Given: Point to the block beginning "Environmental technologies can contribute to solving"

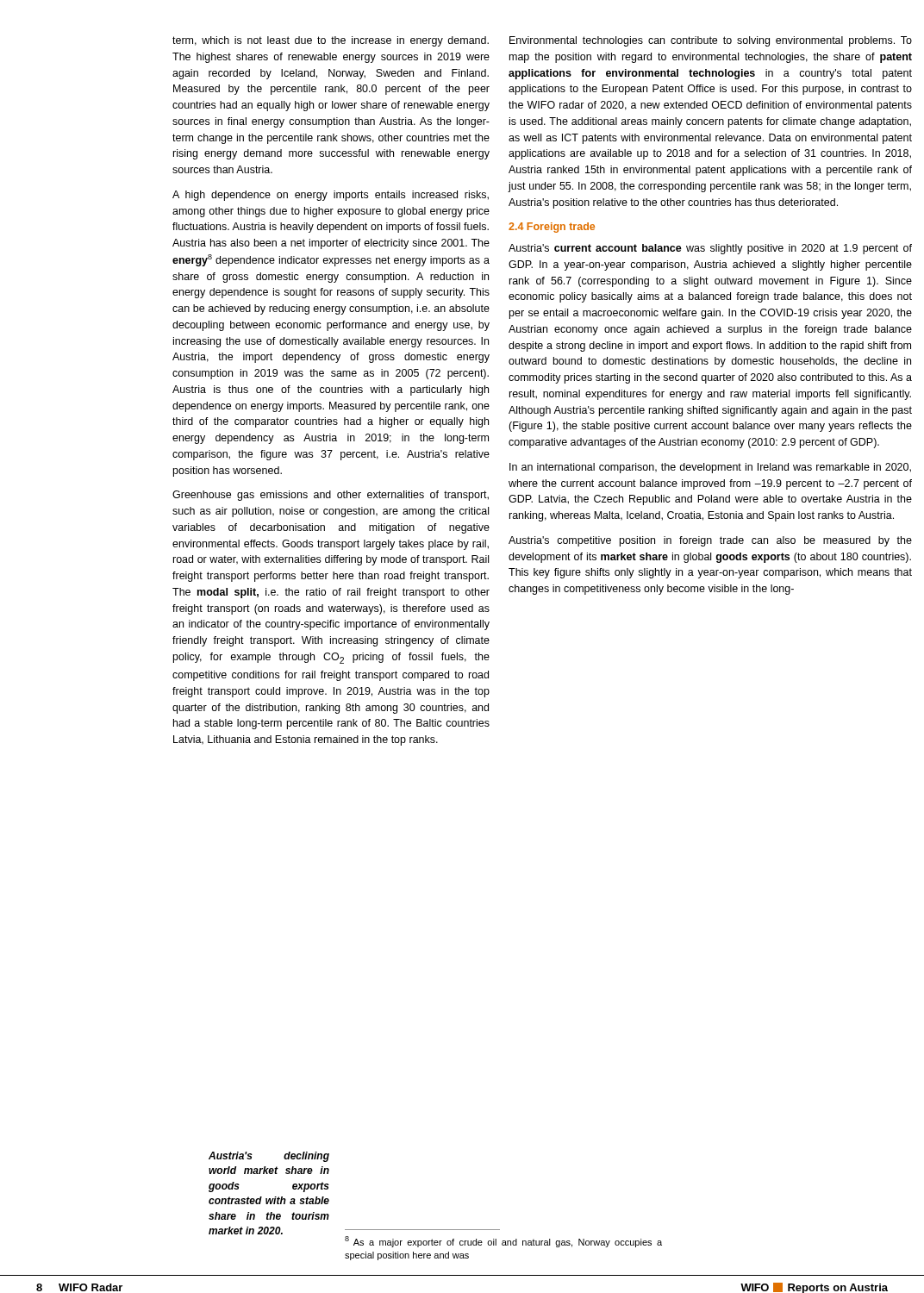Looking at the screenshot, I should point(710,122).
